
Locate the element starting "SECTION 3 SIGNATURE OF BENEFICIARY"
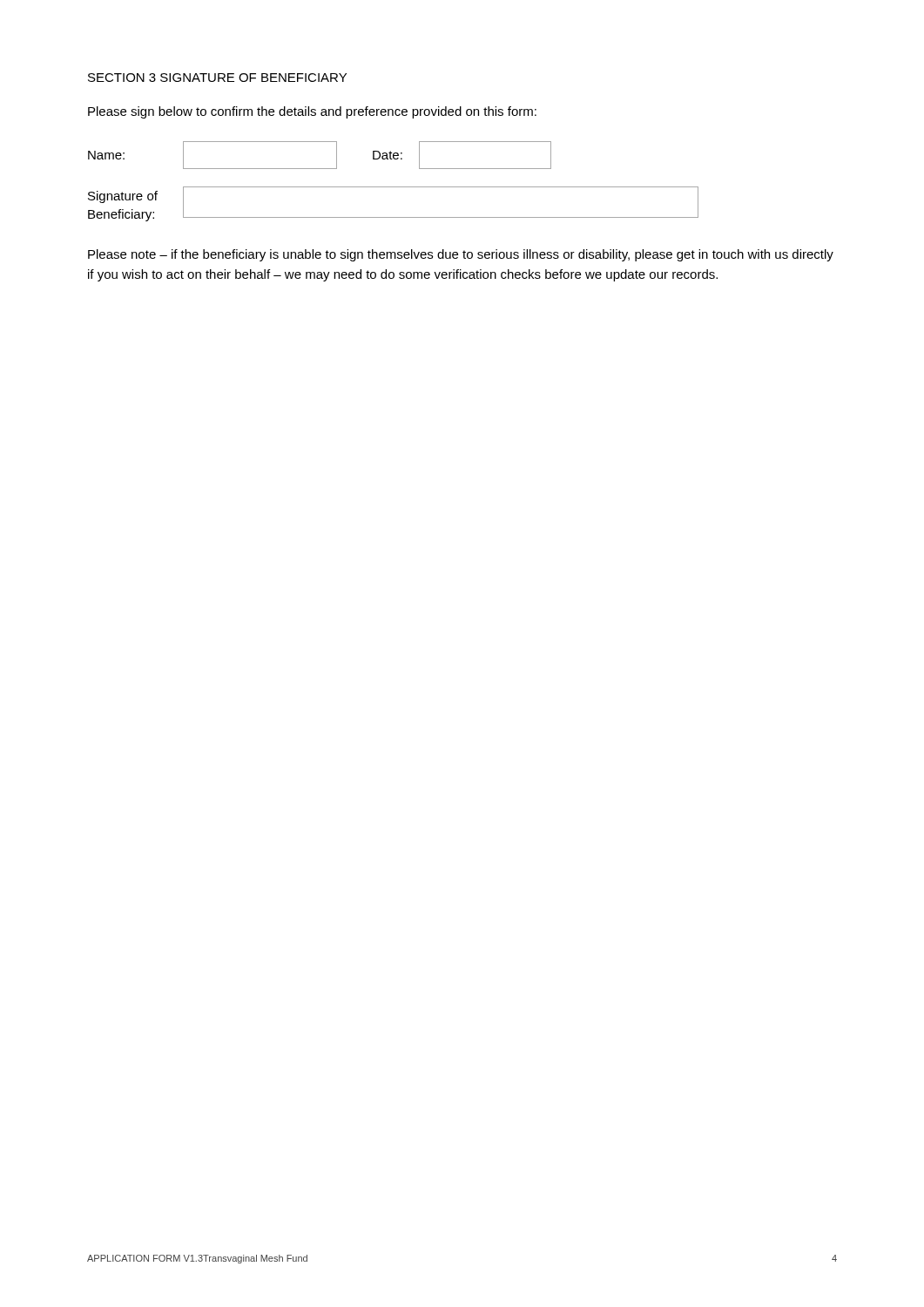click(217, 77)
